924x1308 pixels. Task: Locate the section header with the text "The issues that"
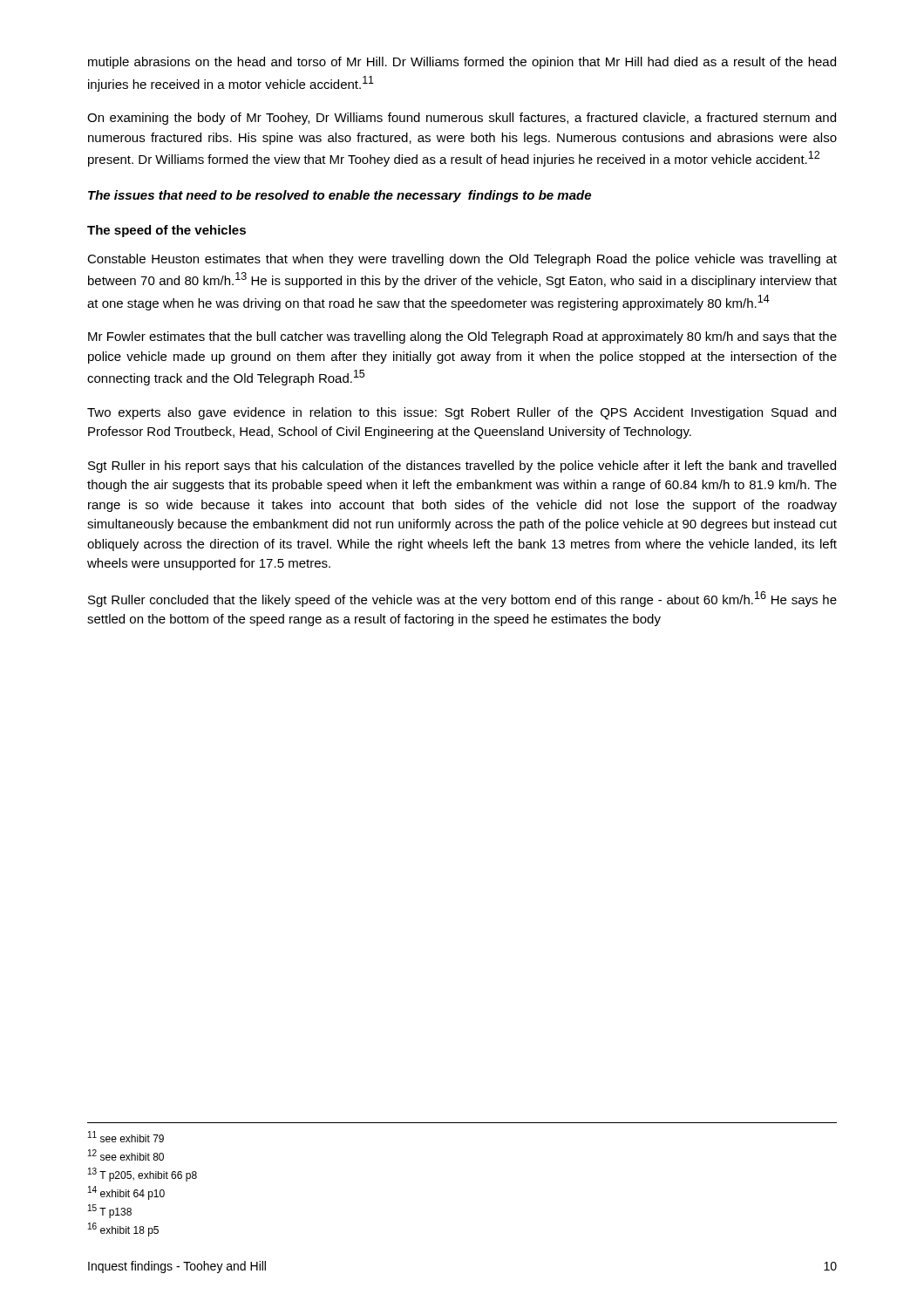pos(339,194)
